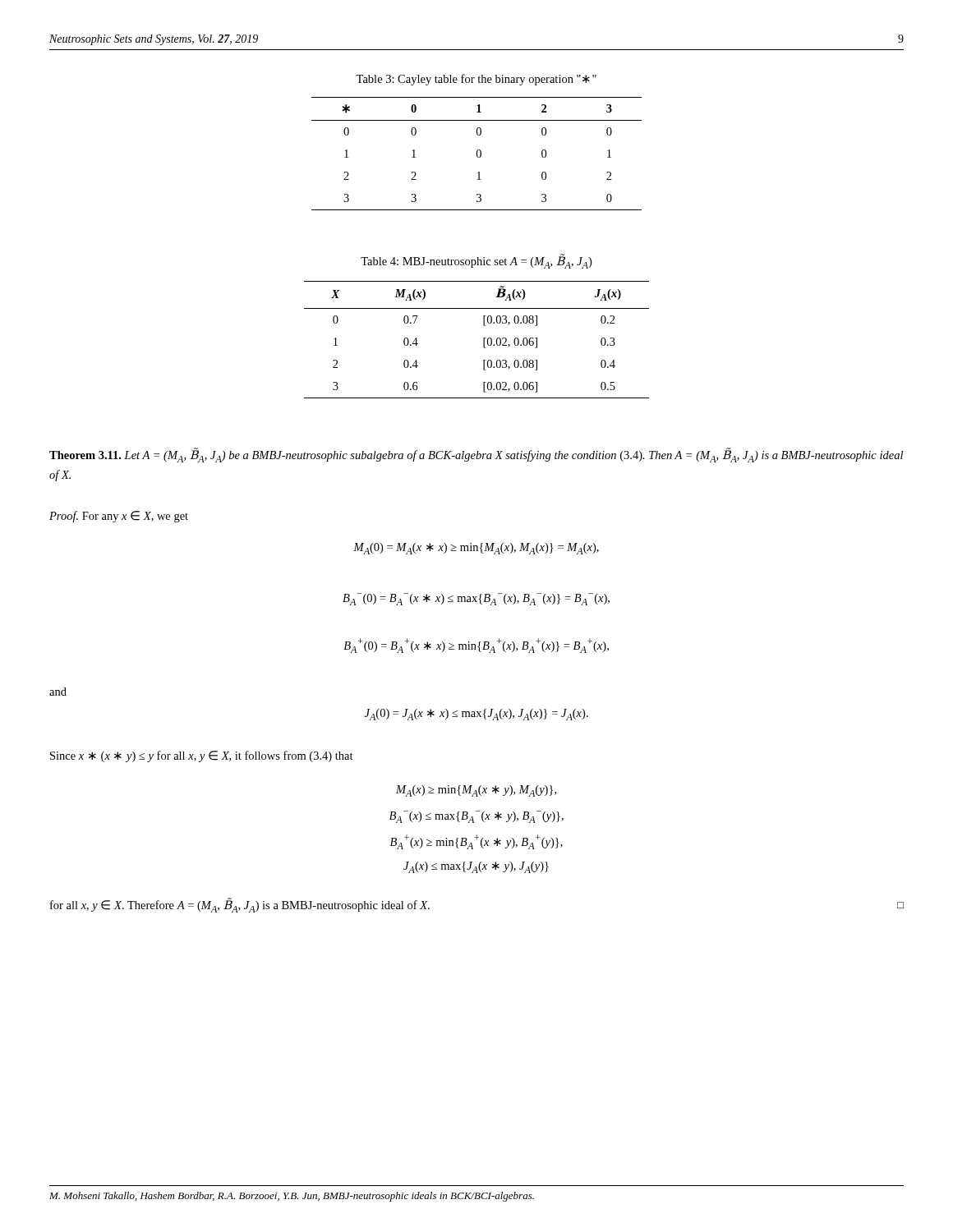
Task: Select the text block starting "Theorem 3.11. Let"
Action: pos(476,465)
